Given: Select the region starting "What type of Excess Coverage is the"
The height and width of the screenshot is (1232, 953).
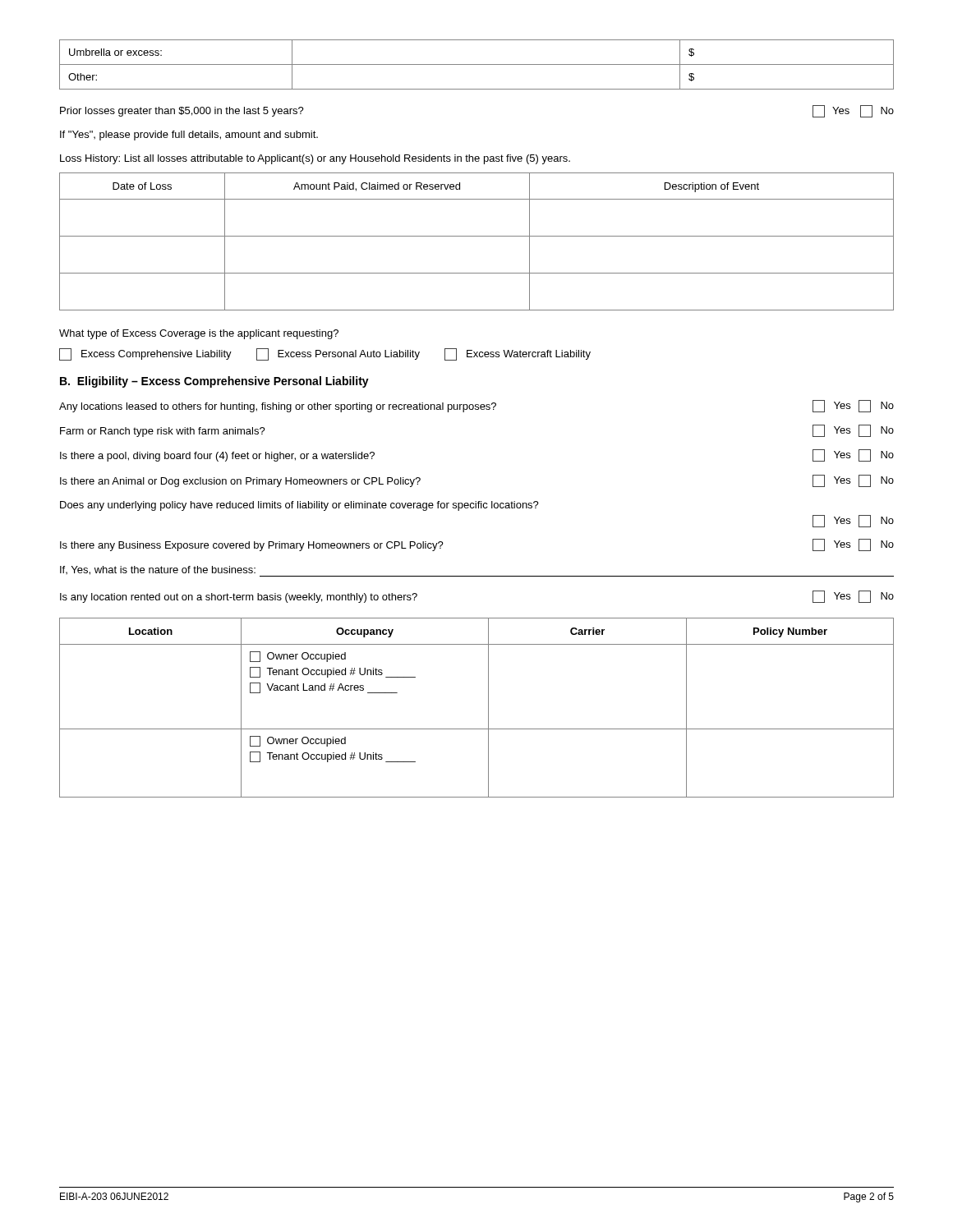Looking at the screenshot, I should [199, 333].
